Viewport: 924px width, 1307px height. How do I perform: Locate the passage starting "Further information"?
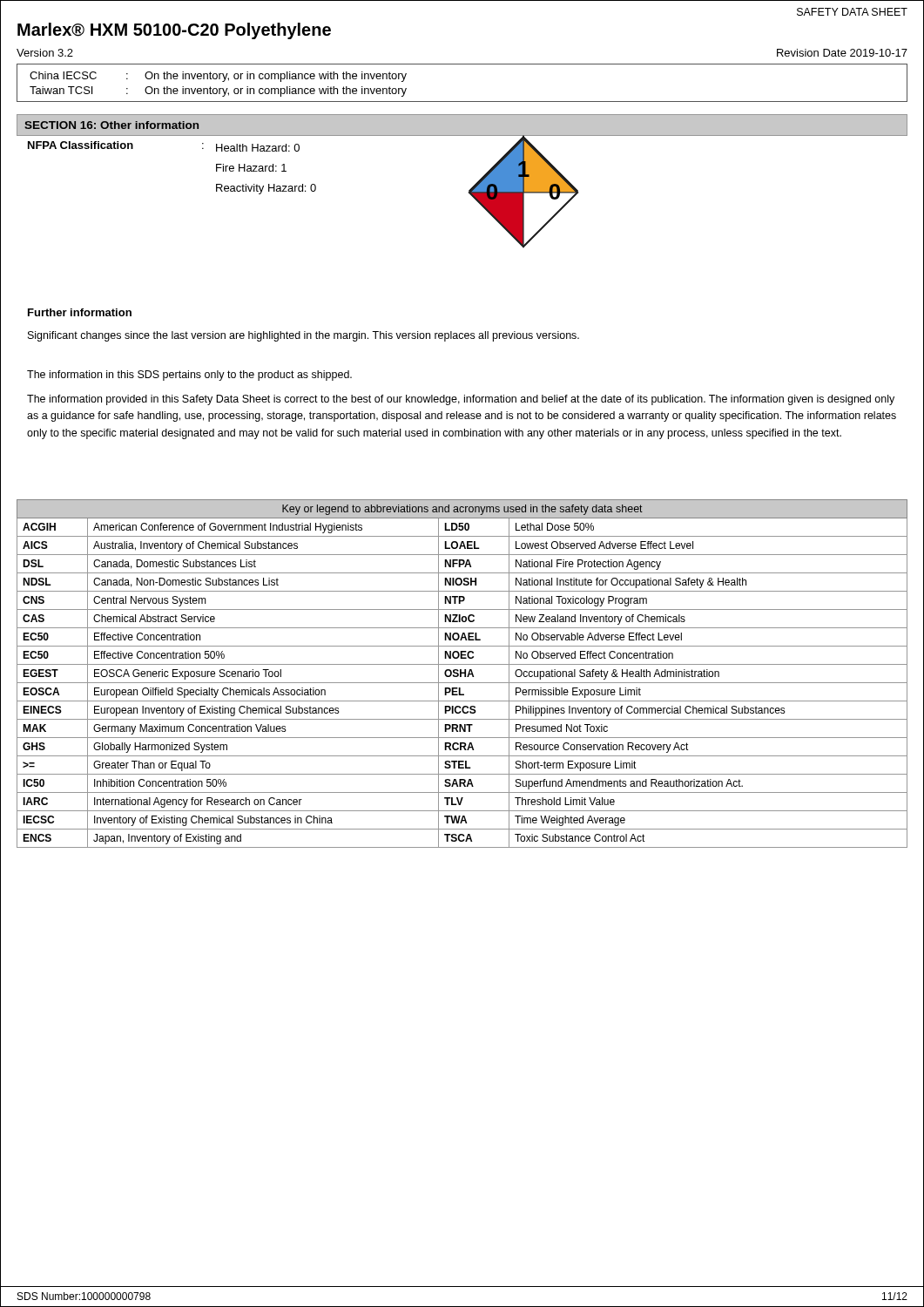[80, 312]
